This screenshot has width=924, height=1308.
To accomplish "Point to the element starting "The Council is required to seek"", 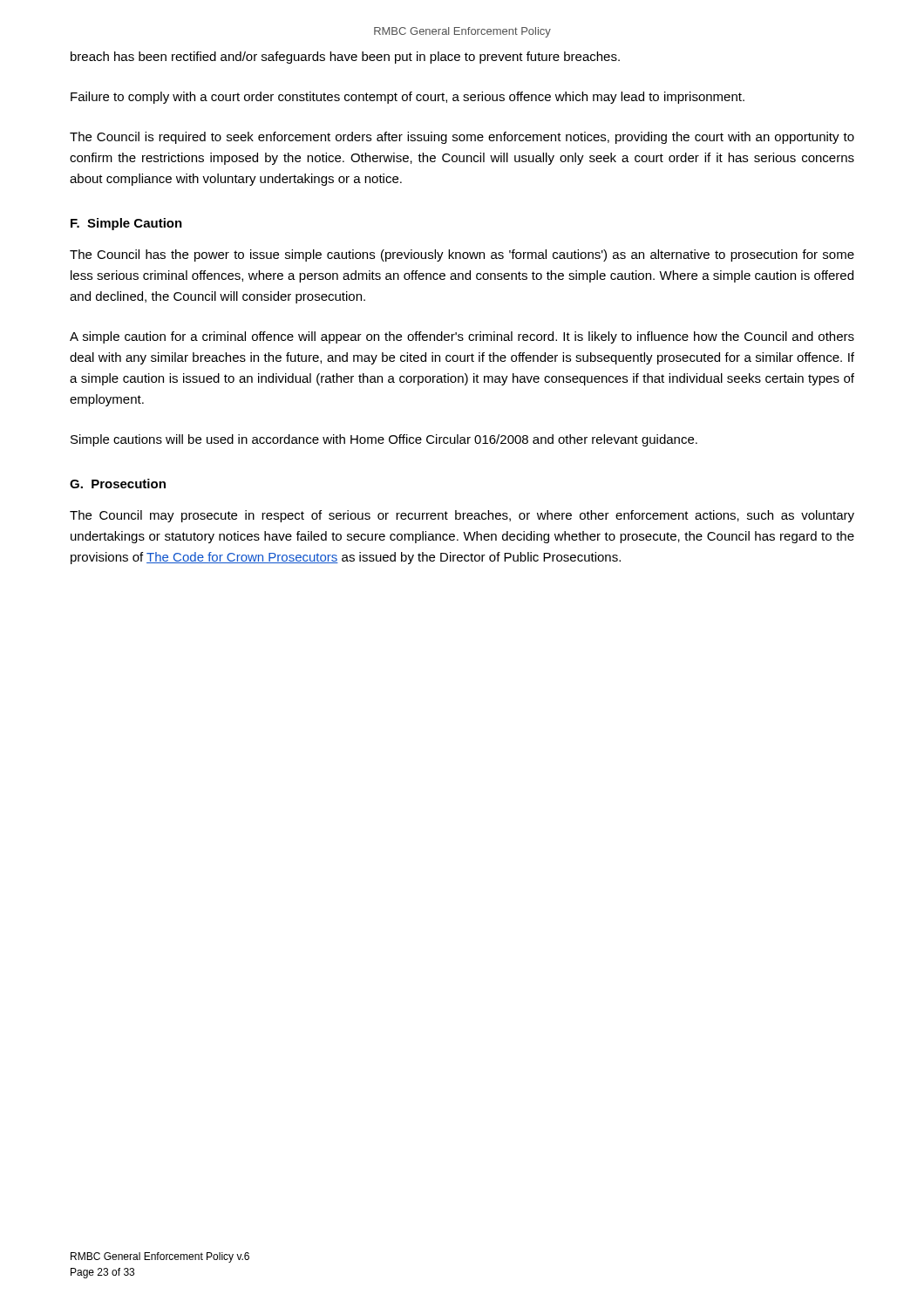I will tap(462, 157).
